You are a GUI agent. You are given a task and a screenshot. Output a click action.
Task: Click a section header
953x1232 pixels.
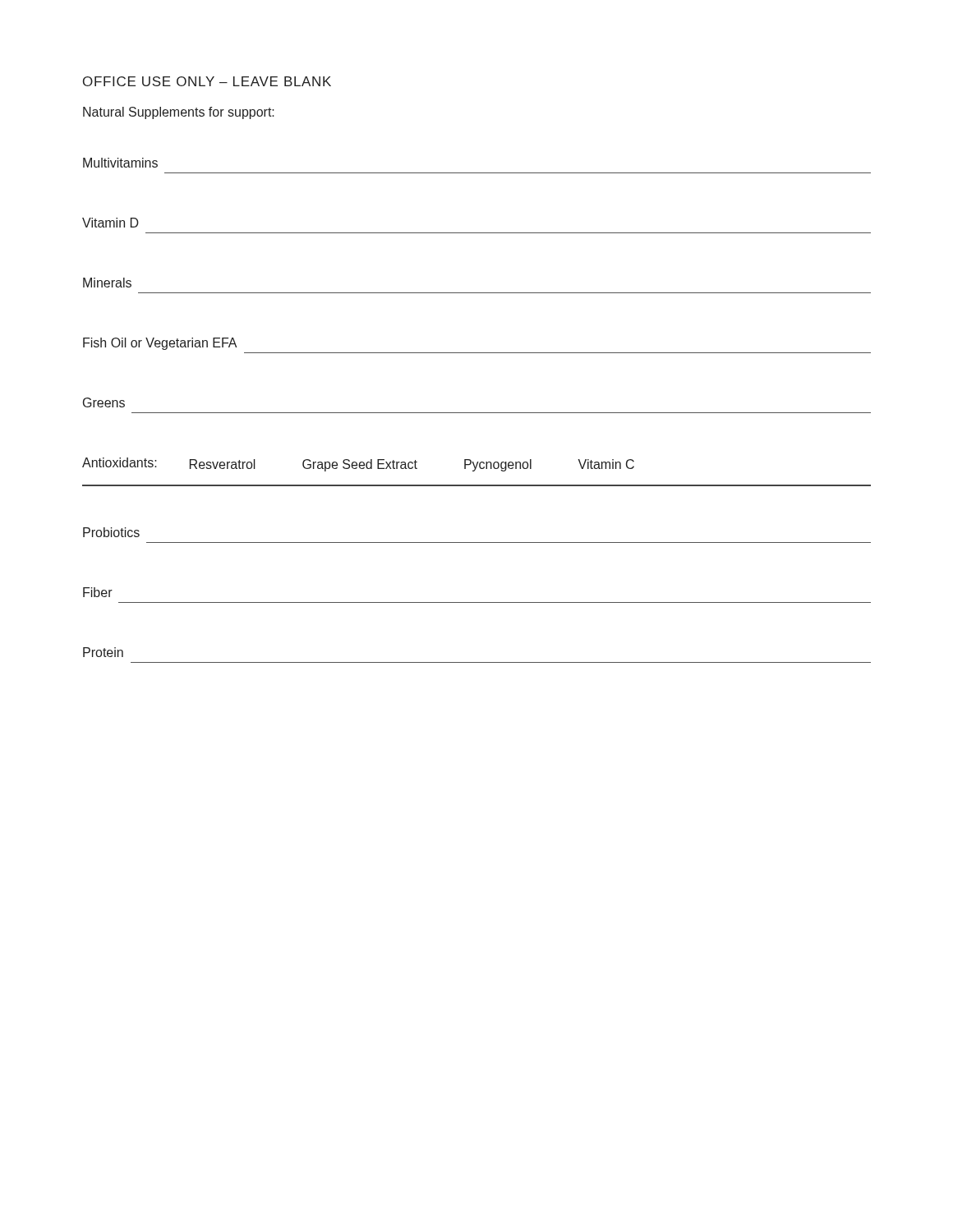point(207,82)
